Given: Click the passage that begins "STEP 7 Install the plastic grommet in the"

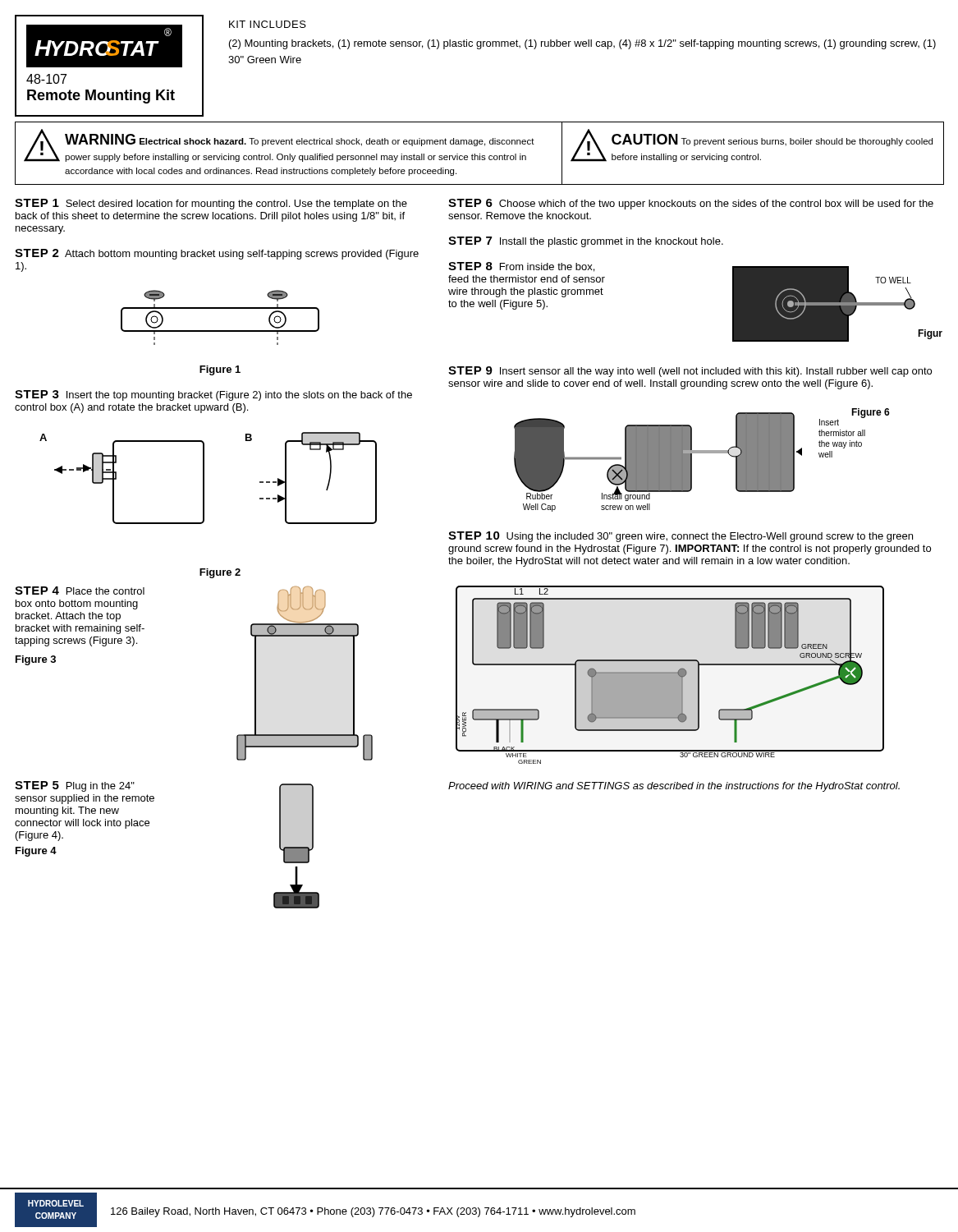Looking at the screenshot, I should pos(586,240).
